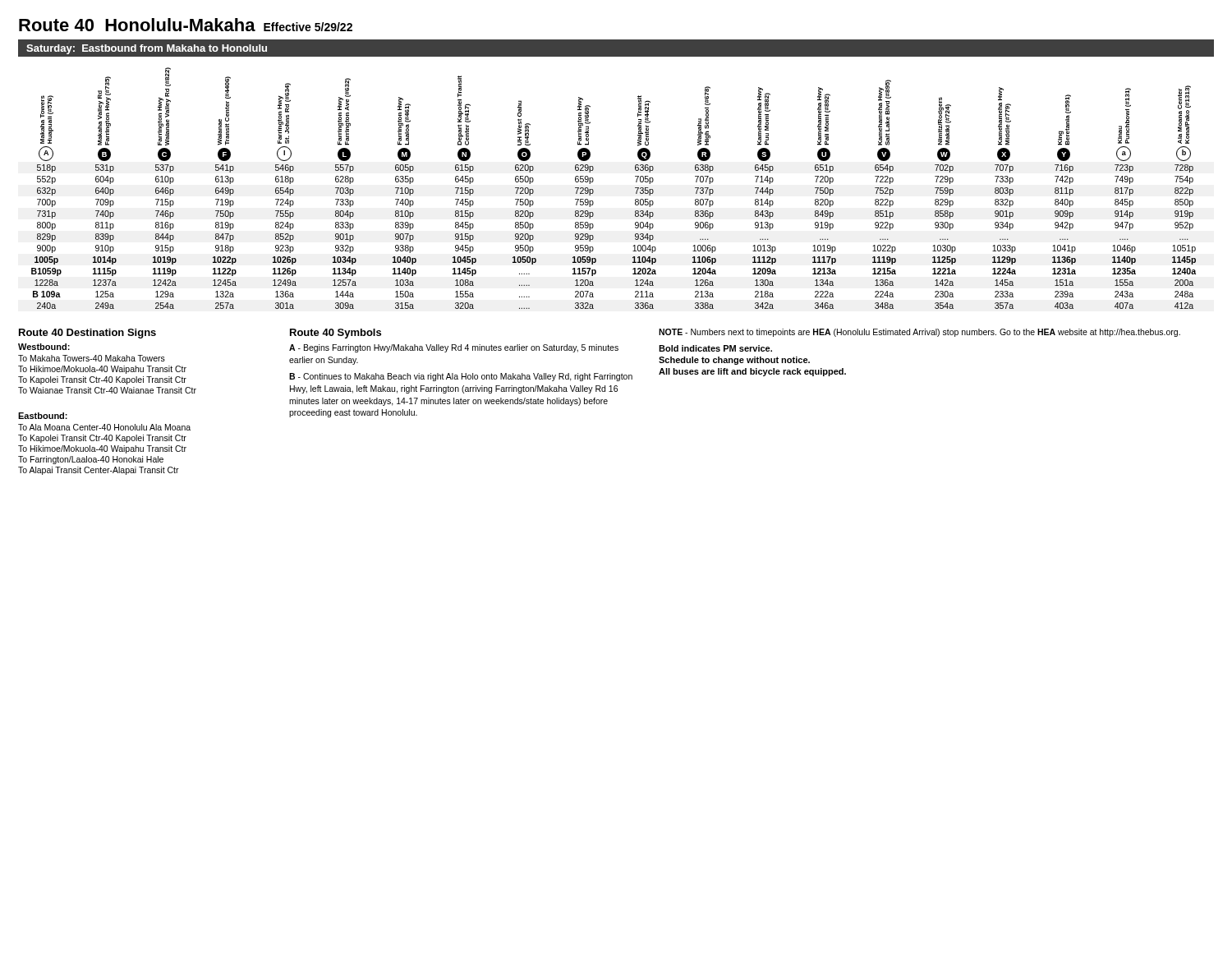Click a section header
Image resolution: width=1232 pixels, height=953 pixels.
click(x=147, y=48)
